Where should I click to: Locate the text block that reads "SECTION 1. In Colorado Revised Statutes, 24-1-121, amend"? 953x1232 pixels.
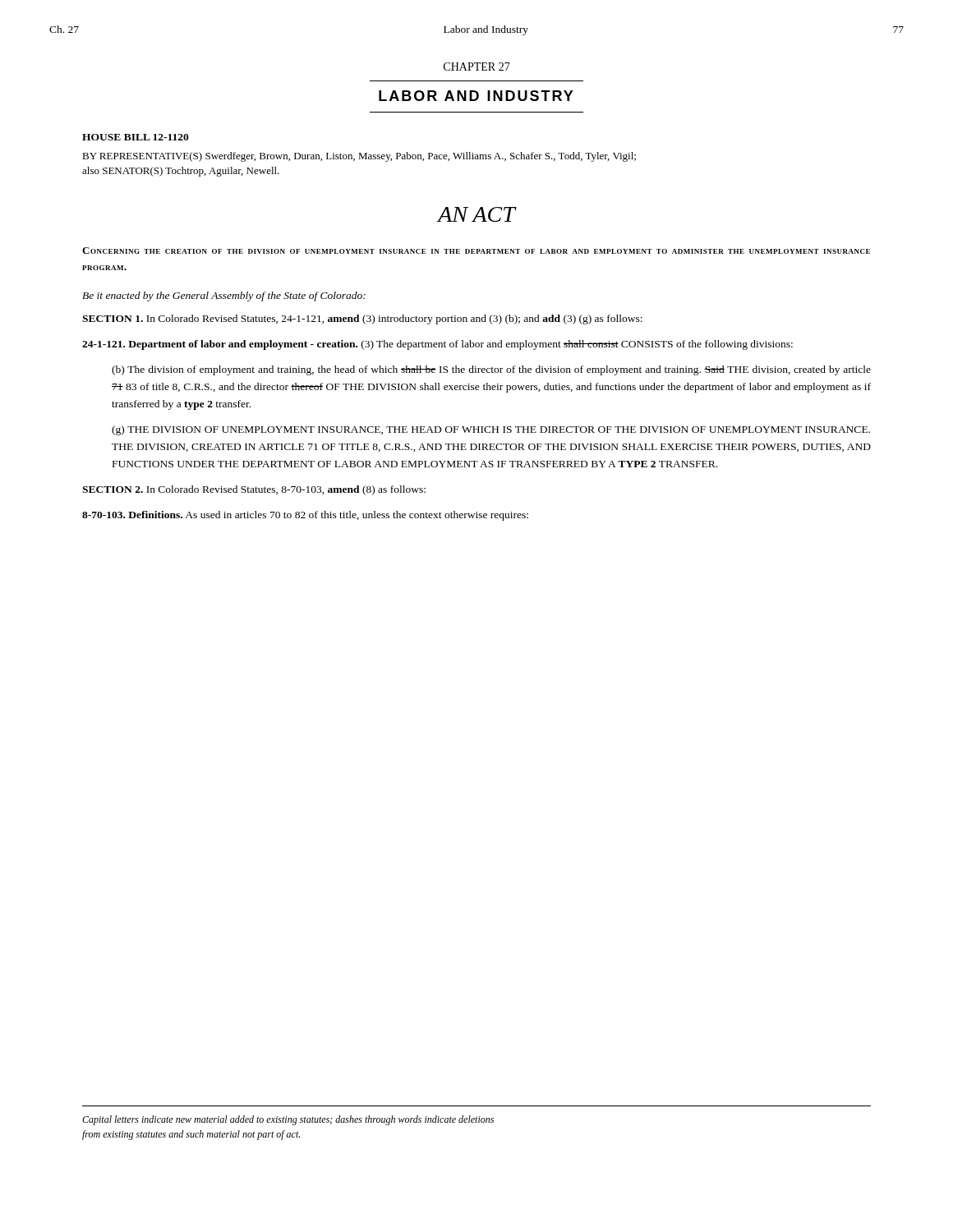[x=476, y=319]
